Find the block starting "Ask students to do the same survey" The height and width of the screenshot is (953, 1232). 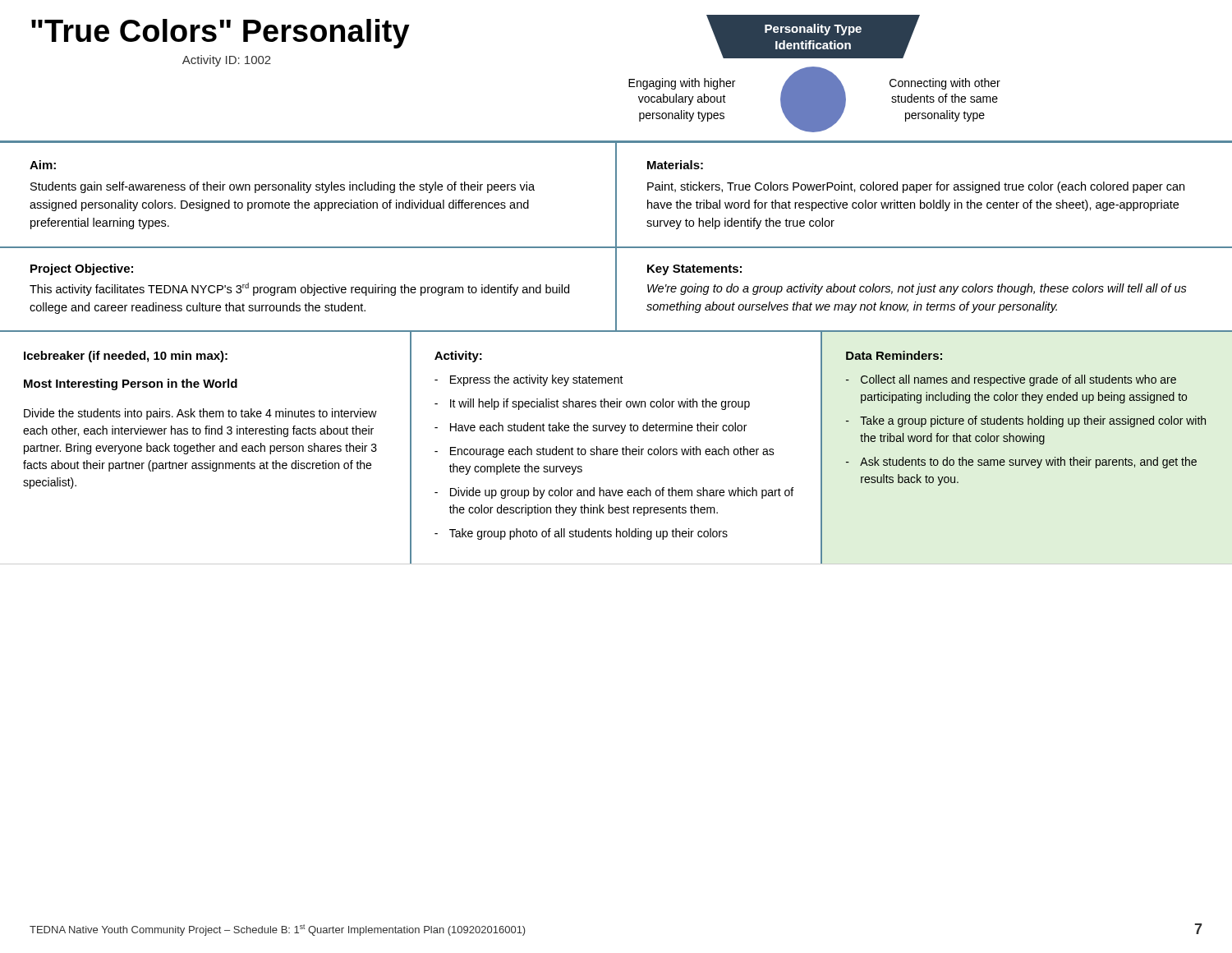(1029, 470)
